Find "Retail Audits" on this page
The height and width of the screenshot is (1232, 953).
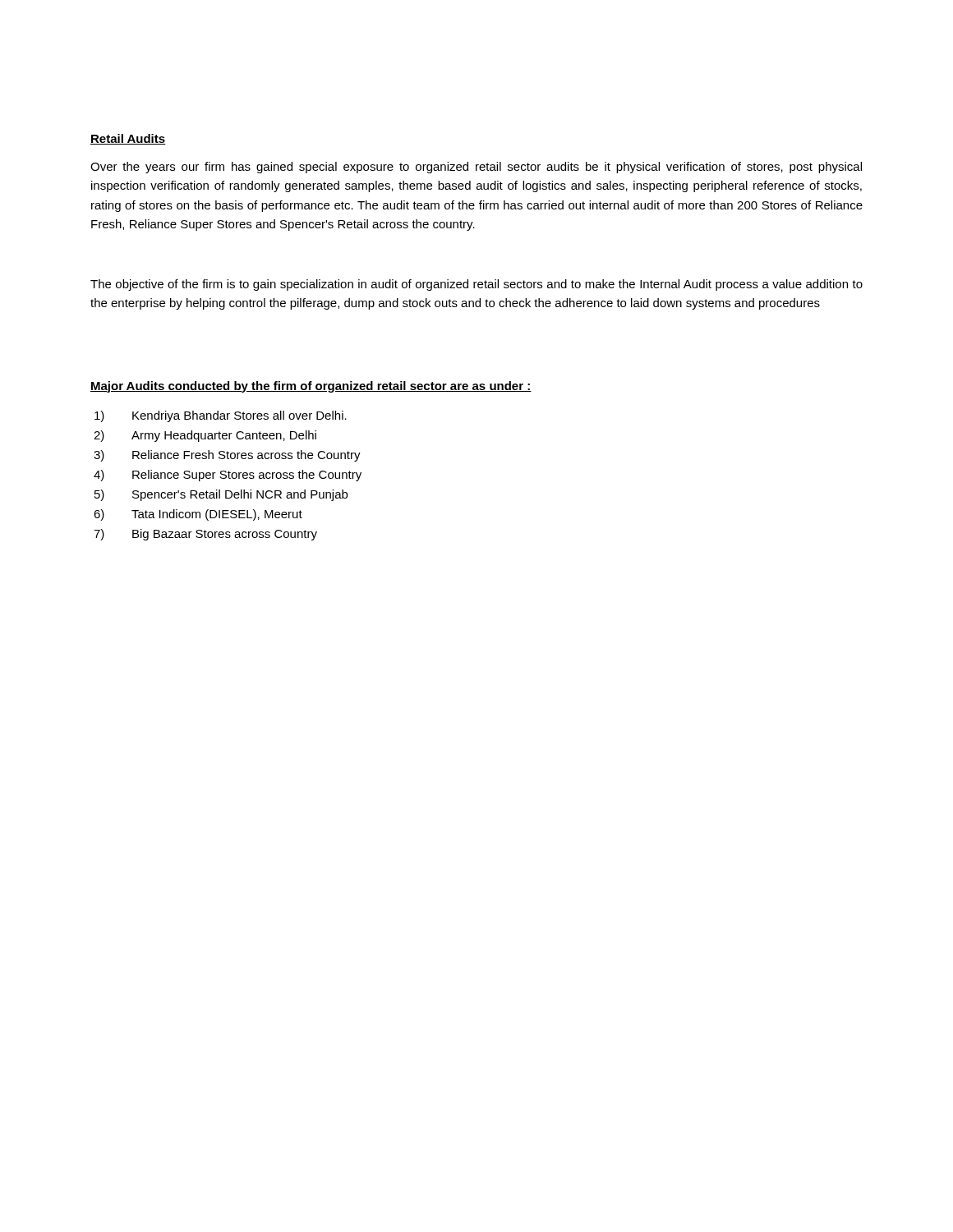tap(128, 138)
